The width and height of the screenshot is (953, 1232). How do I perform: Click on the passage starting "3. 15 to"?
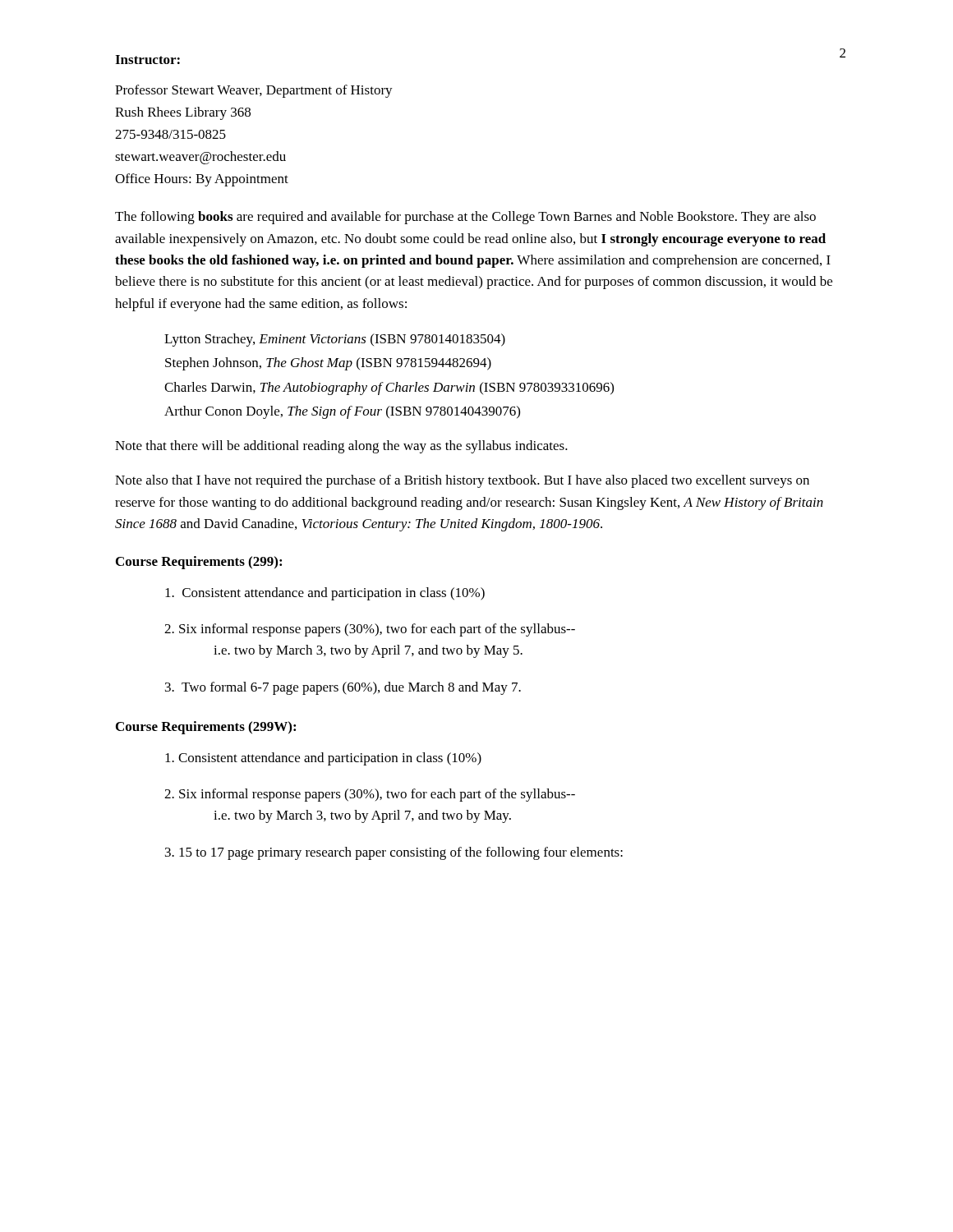pos(394,852)
